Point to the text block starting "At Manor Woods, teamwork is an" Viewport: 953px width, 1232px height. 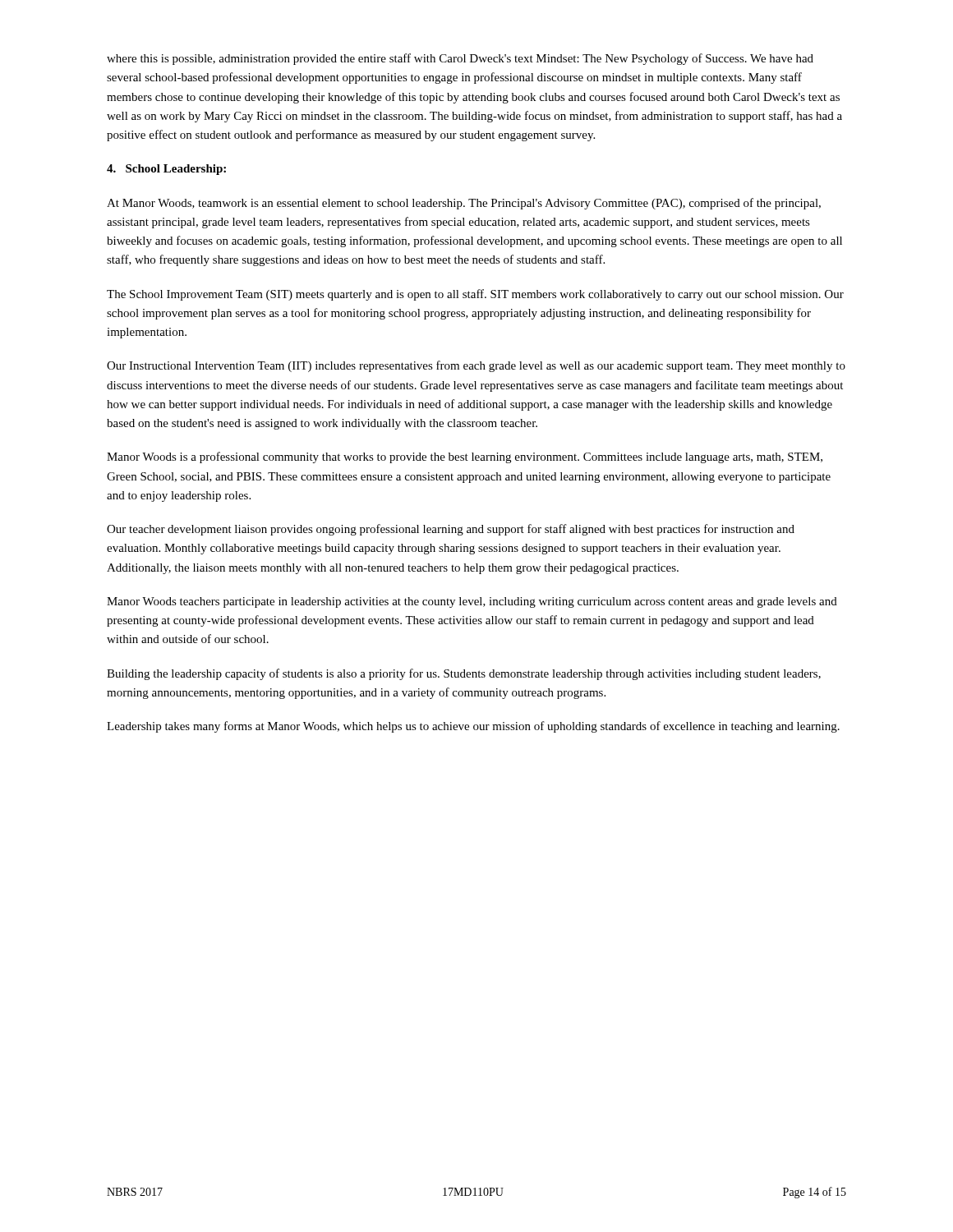(x=475, y=231)
